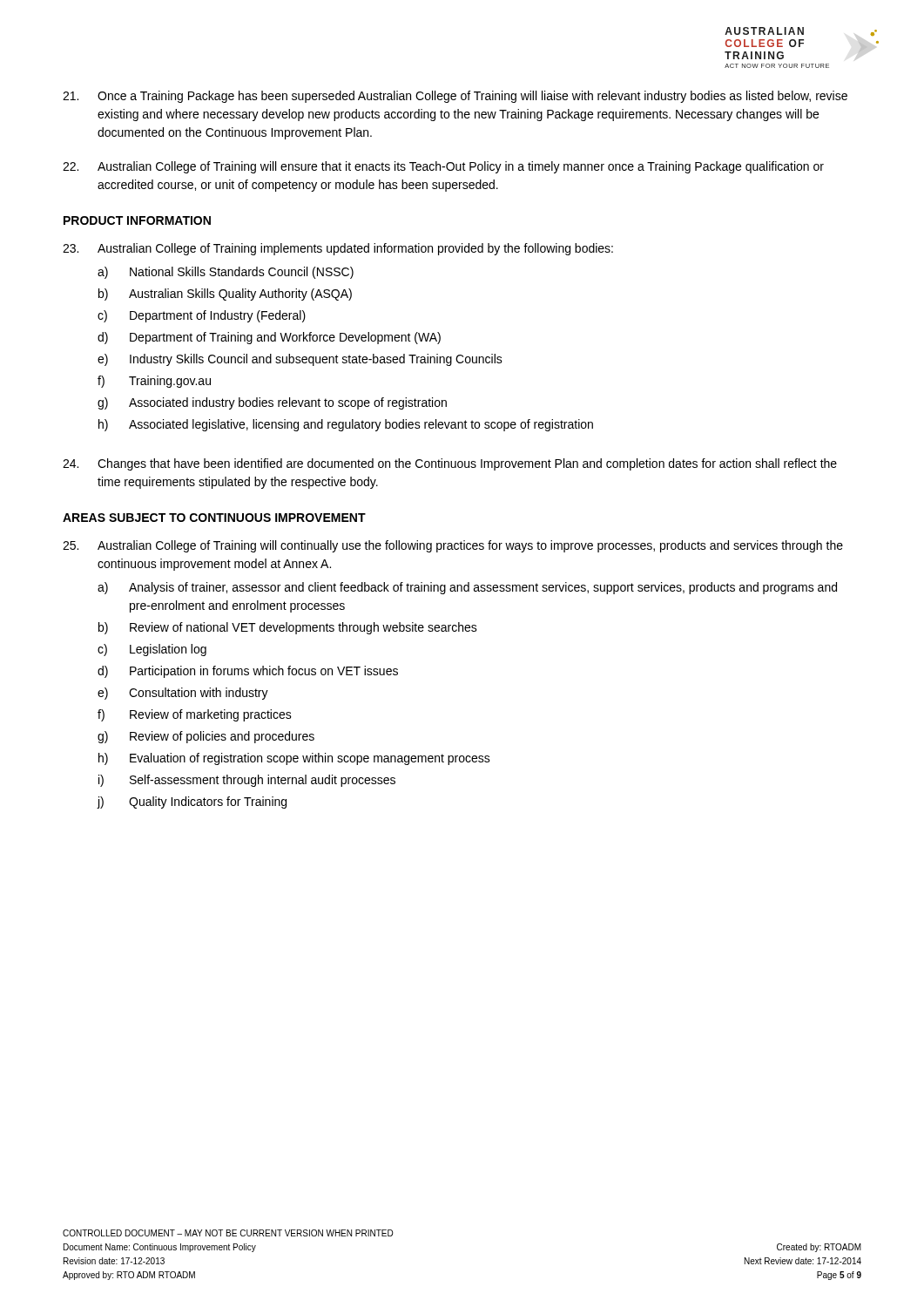The height and width of the screenshot is (1307, 924).
Task: Find the passage starting "25. Australian College"
Action: tap(453, 546)
